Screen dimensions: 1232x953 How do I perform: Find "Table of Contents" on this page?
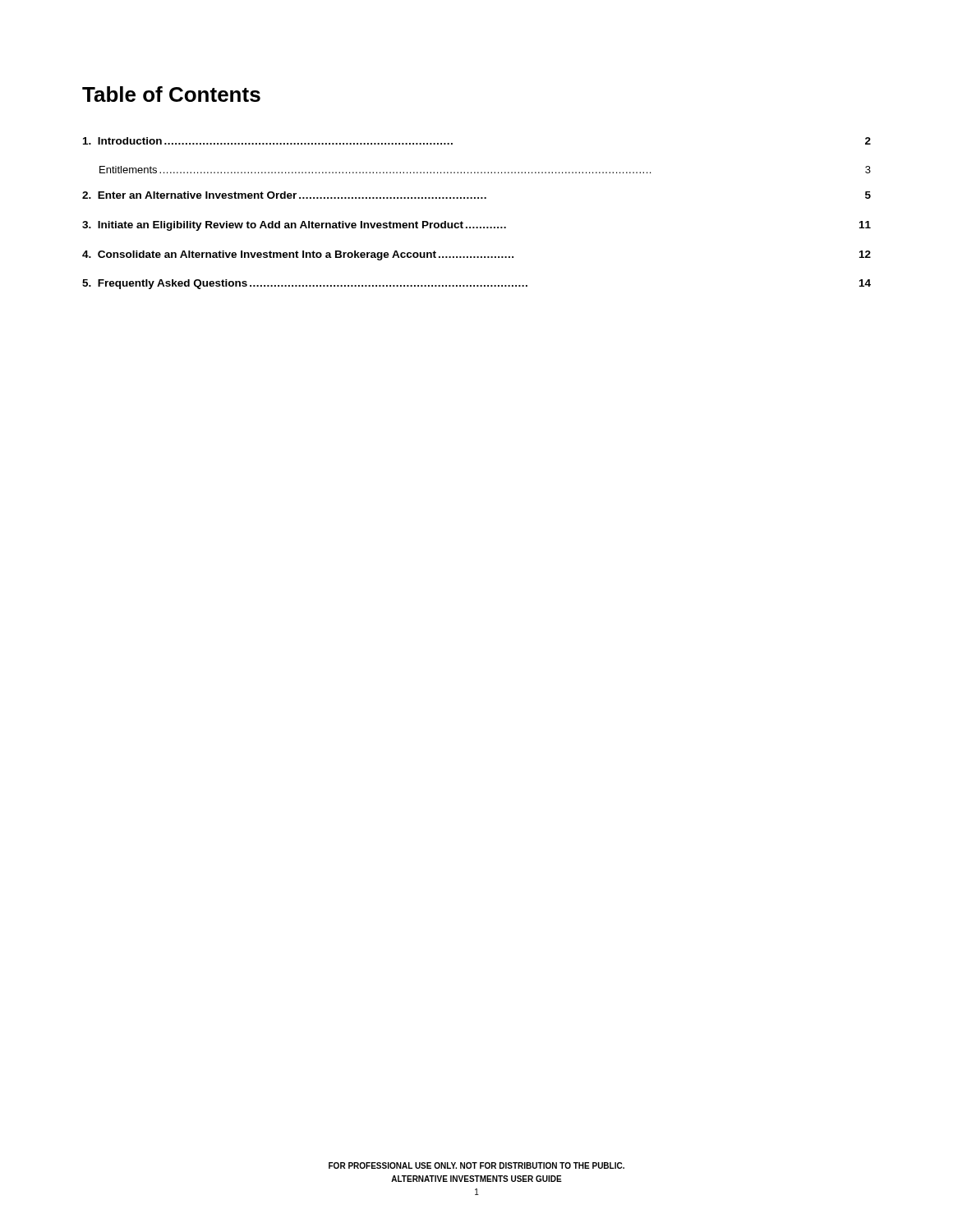click(x=172, y=94)
